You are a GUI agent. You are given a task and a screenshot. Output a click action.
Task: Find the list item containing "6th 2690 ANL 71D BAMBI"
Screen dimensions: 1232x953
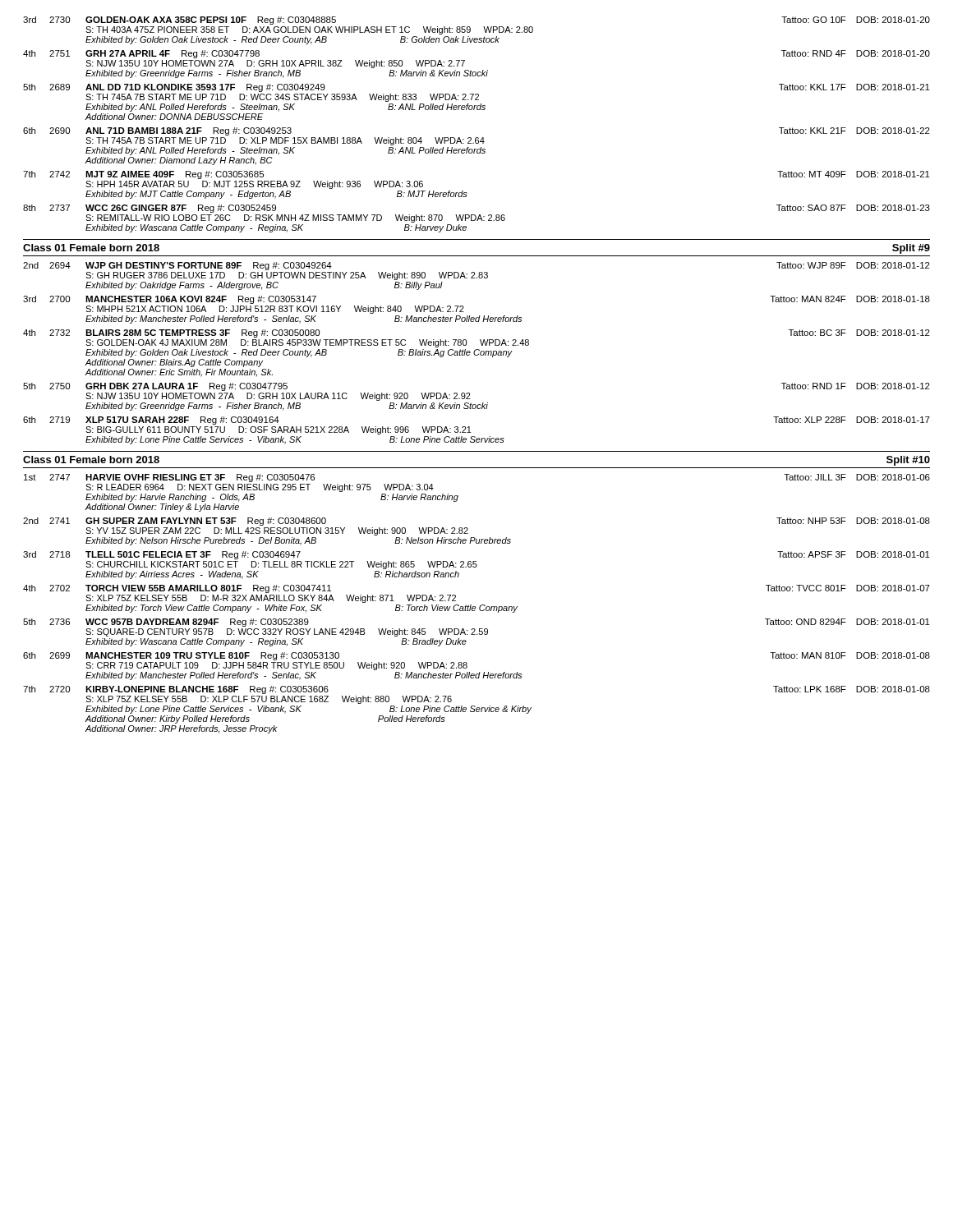[x=476, y=145]
